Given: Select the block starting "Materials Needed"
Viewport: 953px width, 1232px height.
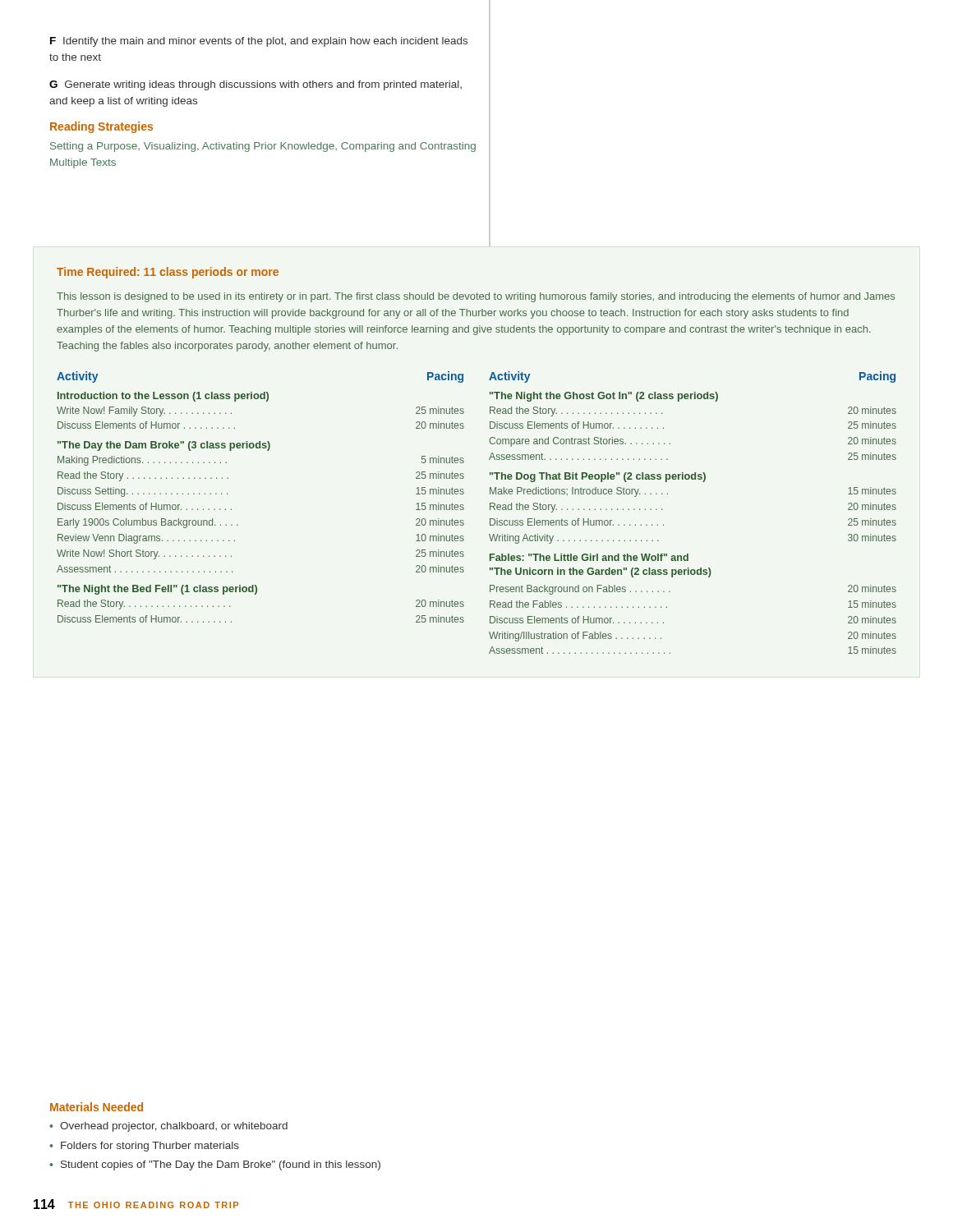Looking at the screenshot, I should 97,1107.
